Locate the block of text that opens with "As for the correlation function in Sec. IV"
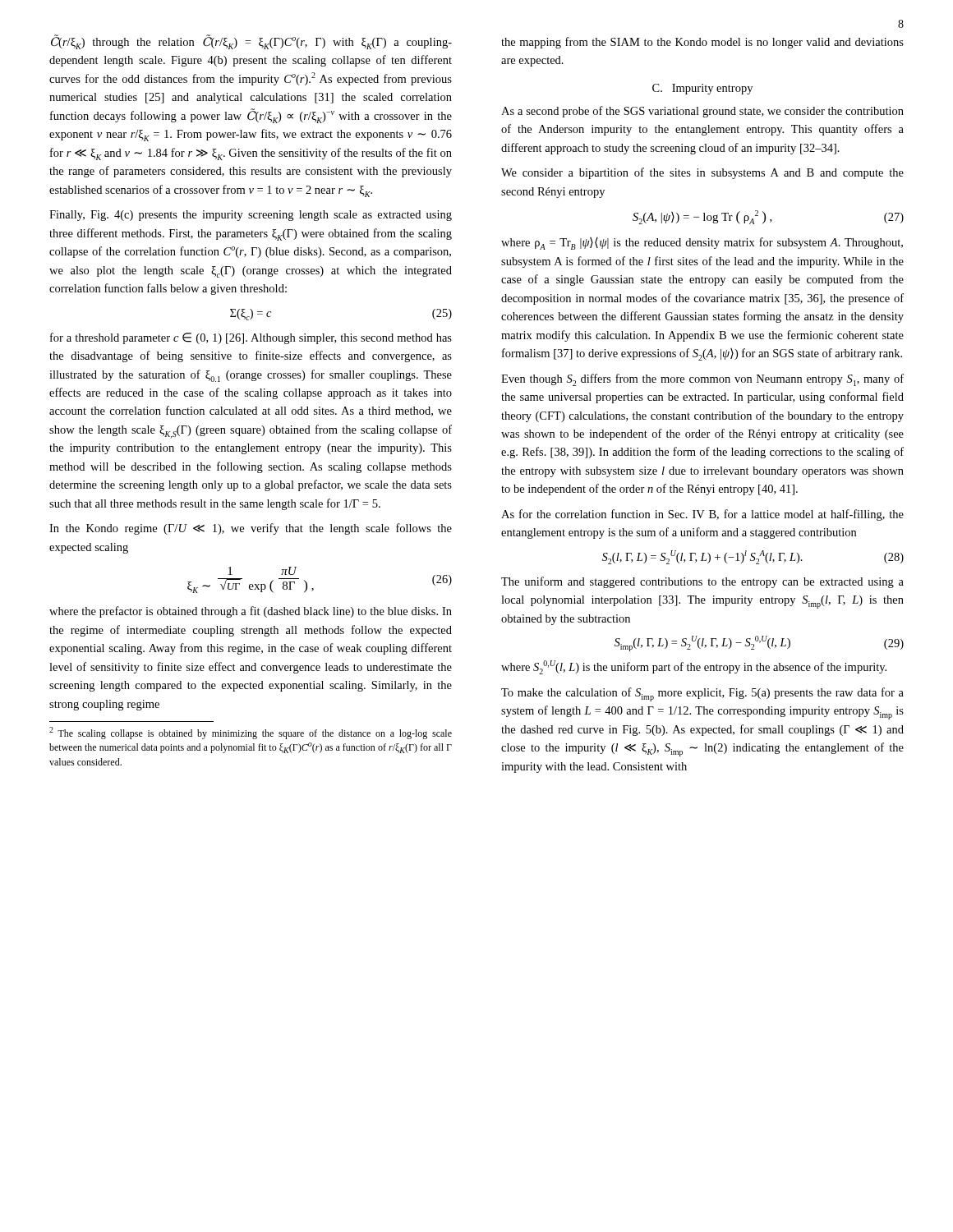This screenshot has width=953, height=1232. click(702, 523)
